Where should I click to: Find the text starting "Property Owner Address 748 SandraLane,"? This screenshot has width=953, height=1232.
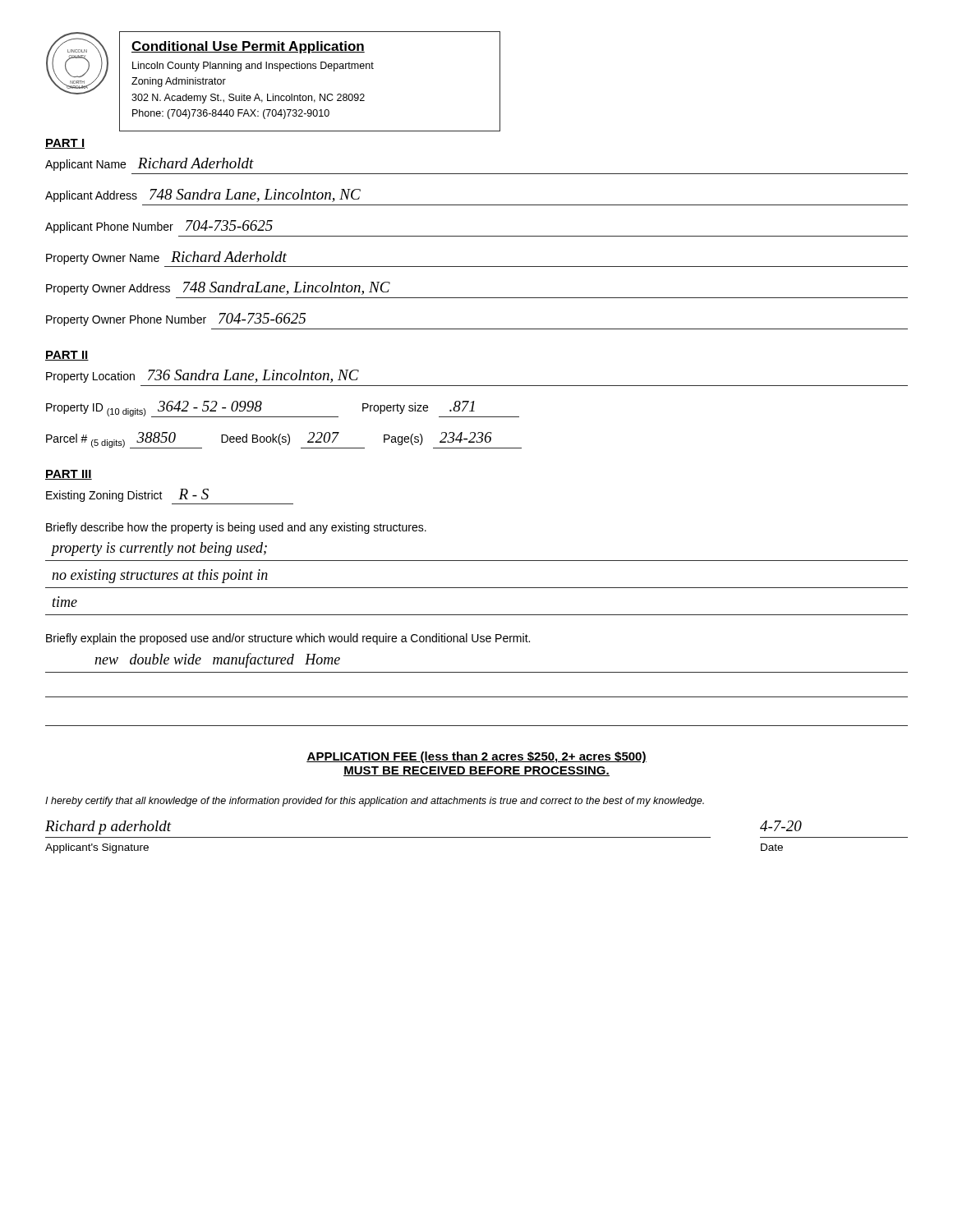click(476, 288)
